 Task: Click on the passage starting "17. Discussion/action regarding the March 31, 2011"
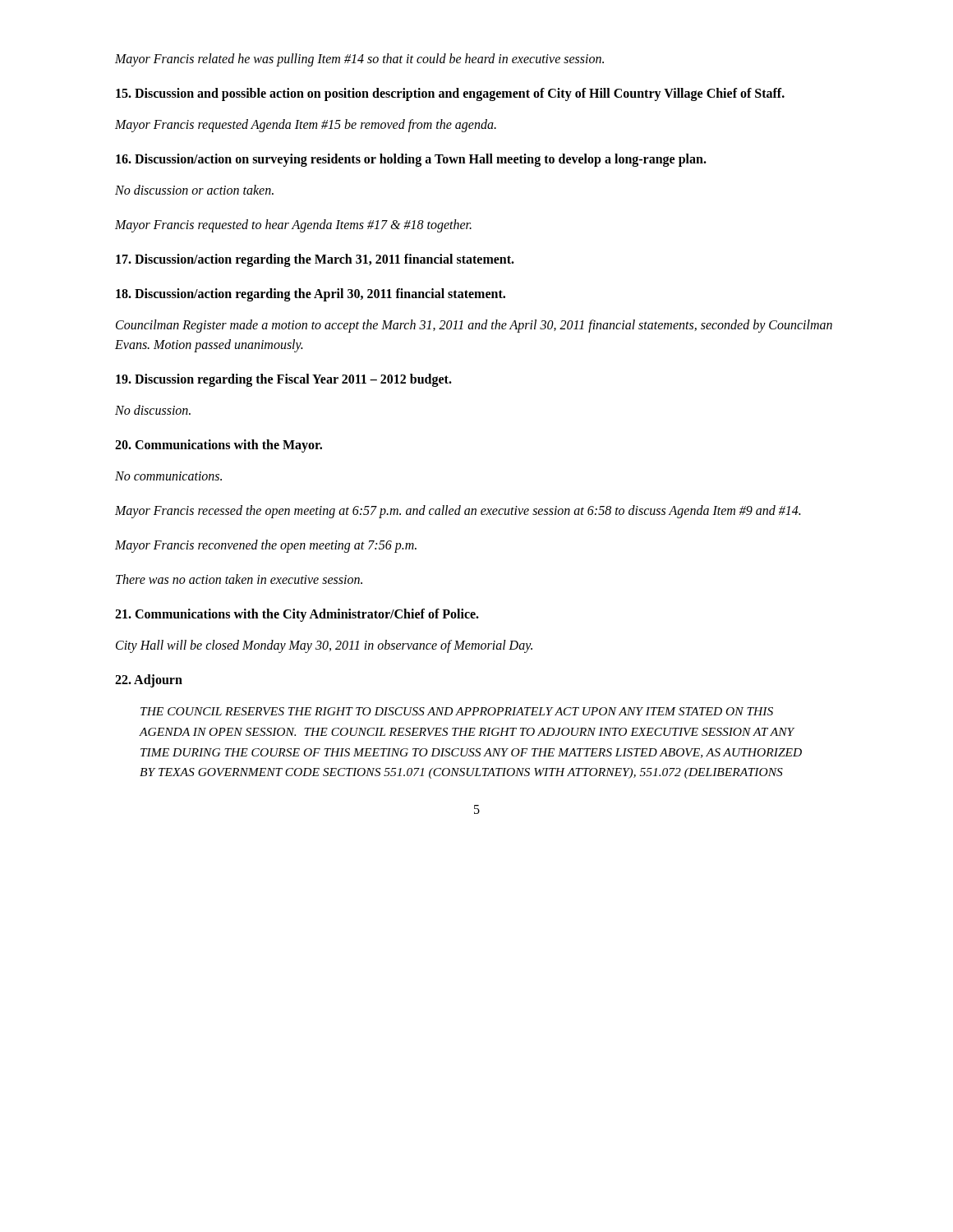coord(315,259)
